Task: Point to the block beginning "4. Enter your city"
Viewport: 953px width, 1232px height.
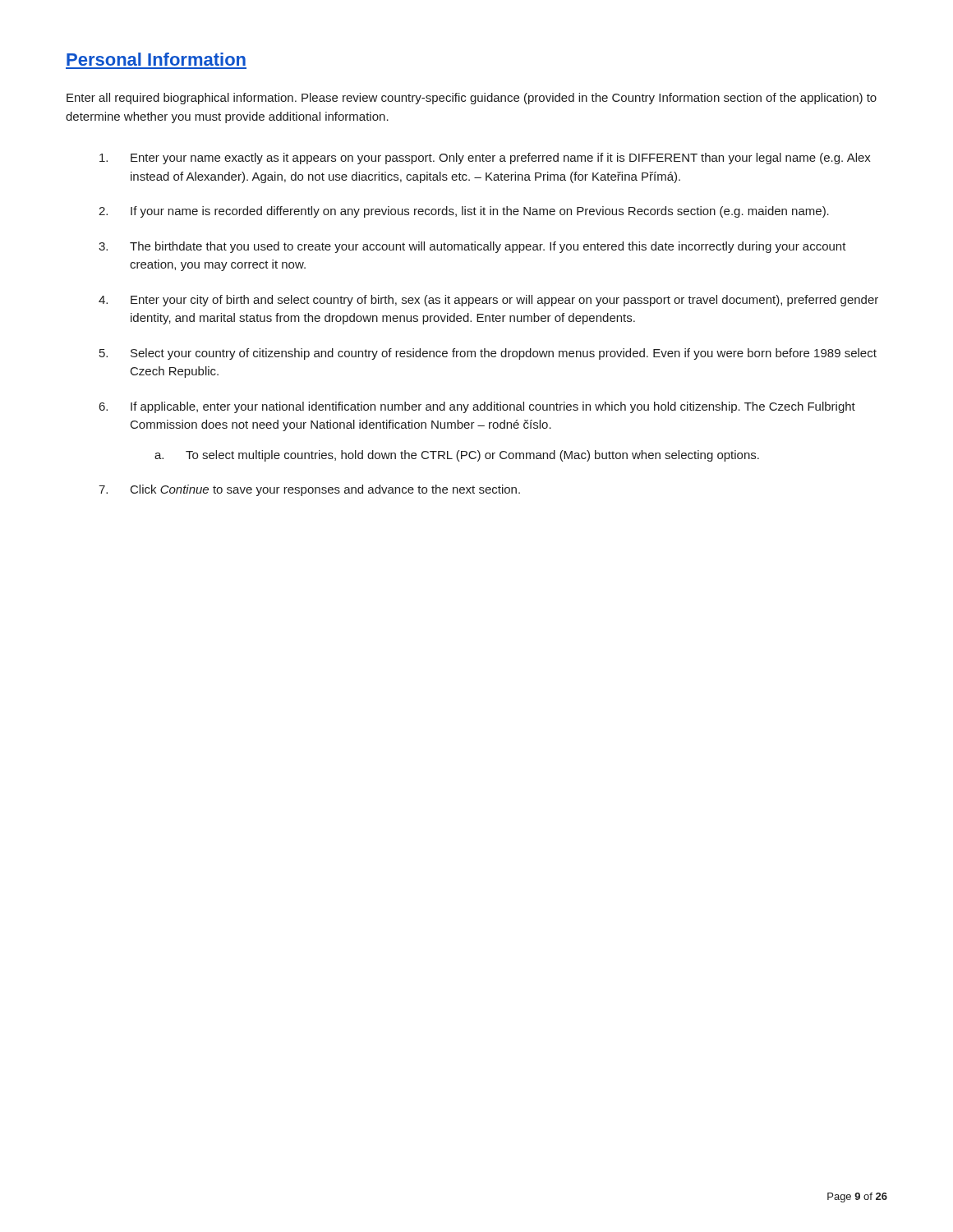Action: point(476,309)
